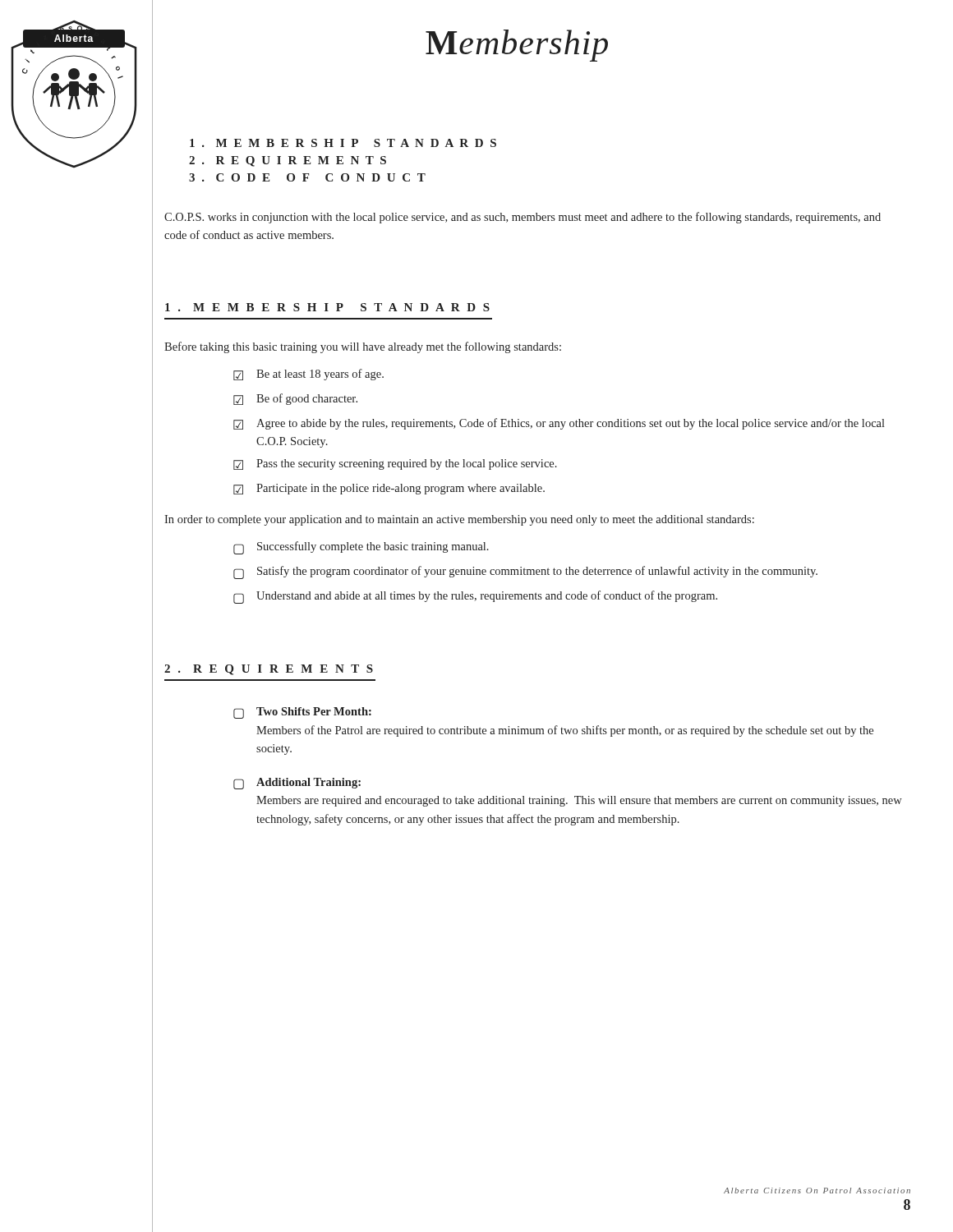This screenshot has width=953, height=1232.
Task: Click the passage that begins "In order to"
Action: (x=460, y=519)
